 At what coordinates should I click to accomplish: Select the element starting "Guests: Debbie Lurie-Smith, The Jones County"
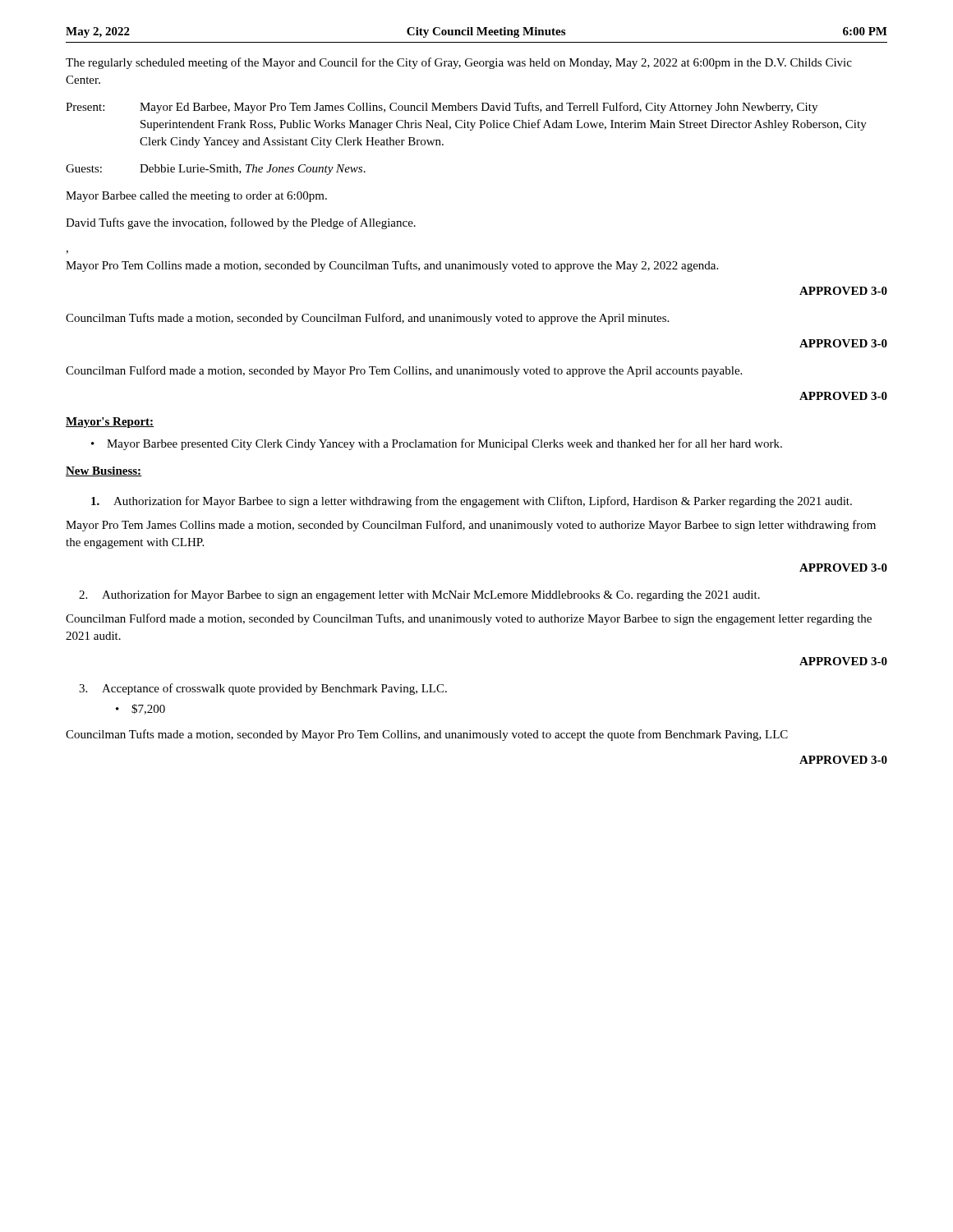click(216, 170)
